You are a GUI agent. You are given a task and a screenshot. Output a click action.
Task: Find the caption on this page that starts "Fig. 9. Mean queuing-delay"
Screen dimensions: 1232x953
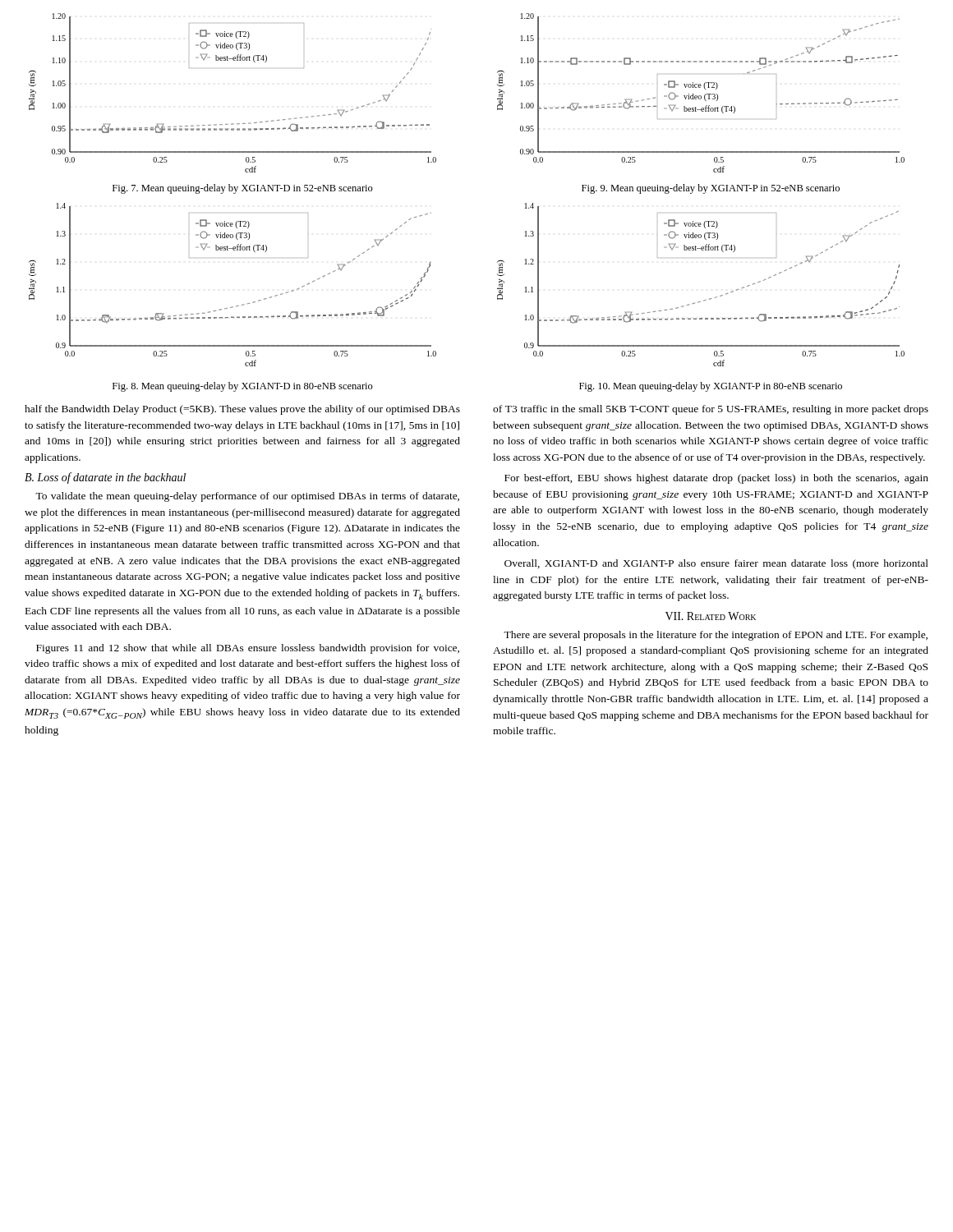[x=711, y=188]
